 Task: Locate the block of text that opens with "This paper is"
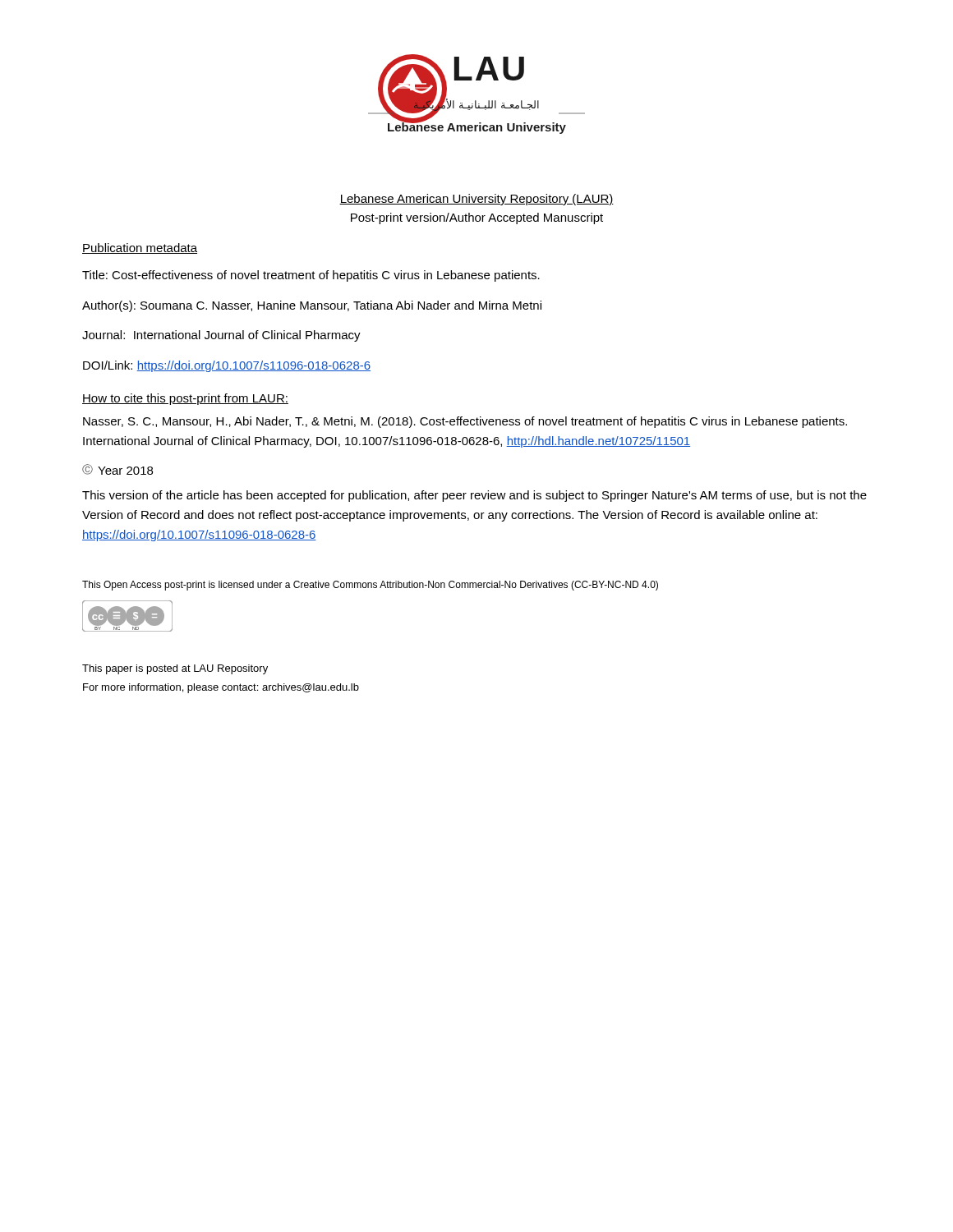tap(175, 668)
